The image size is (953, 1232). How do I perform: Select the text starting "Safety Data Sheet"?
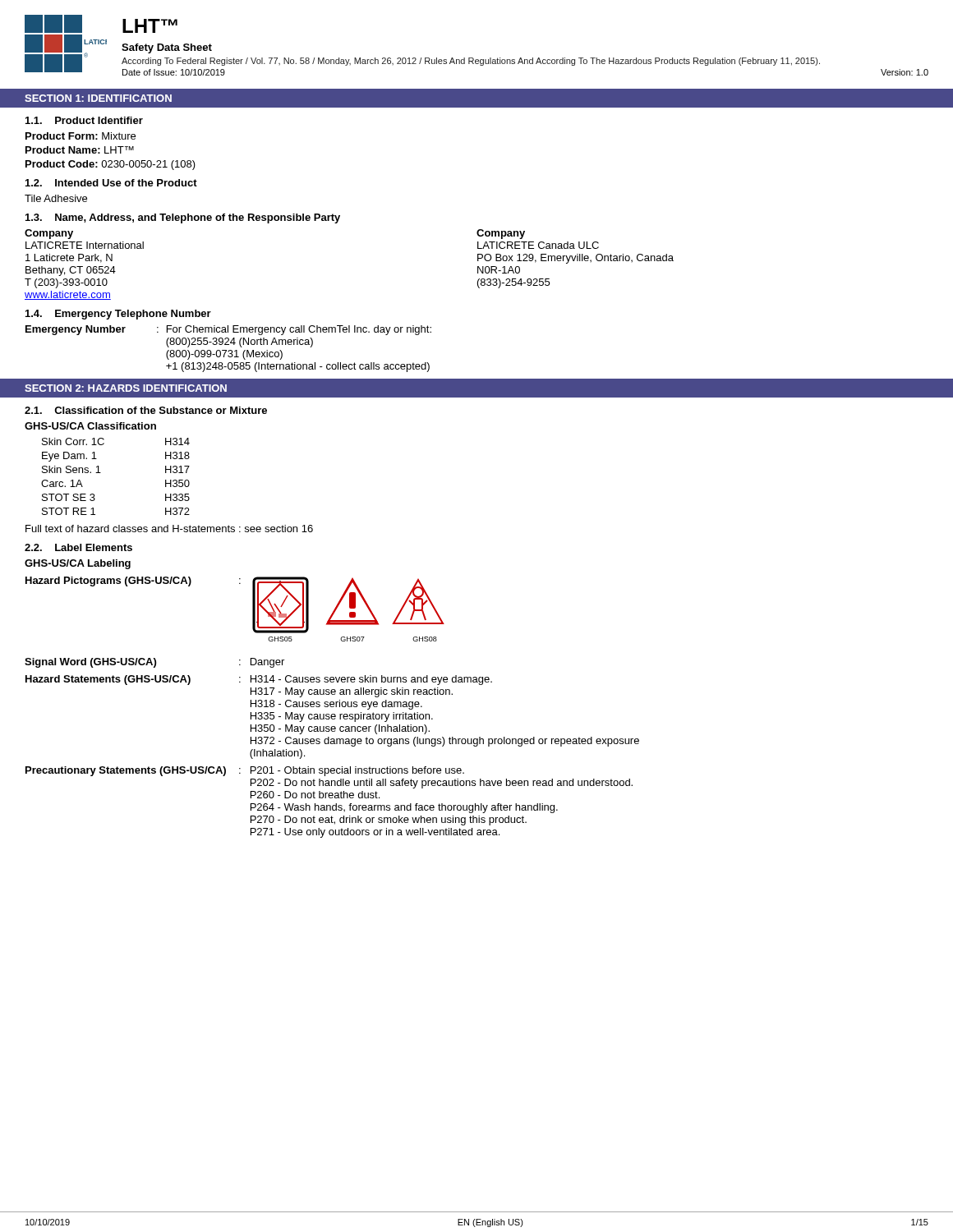tap(167, 47)
